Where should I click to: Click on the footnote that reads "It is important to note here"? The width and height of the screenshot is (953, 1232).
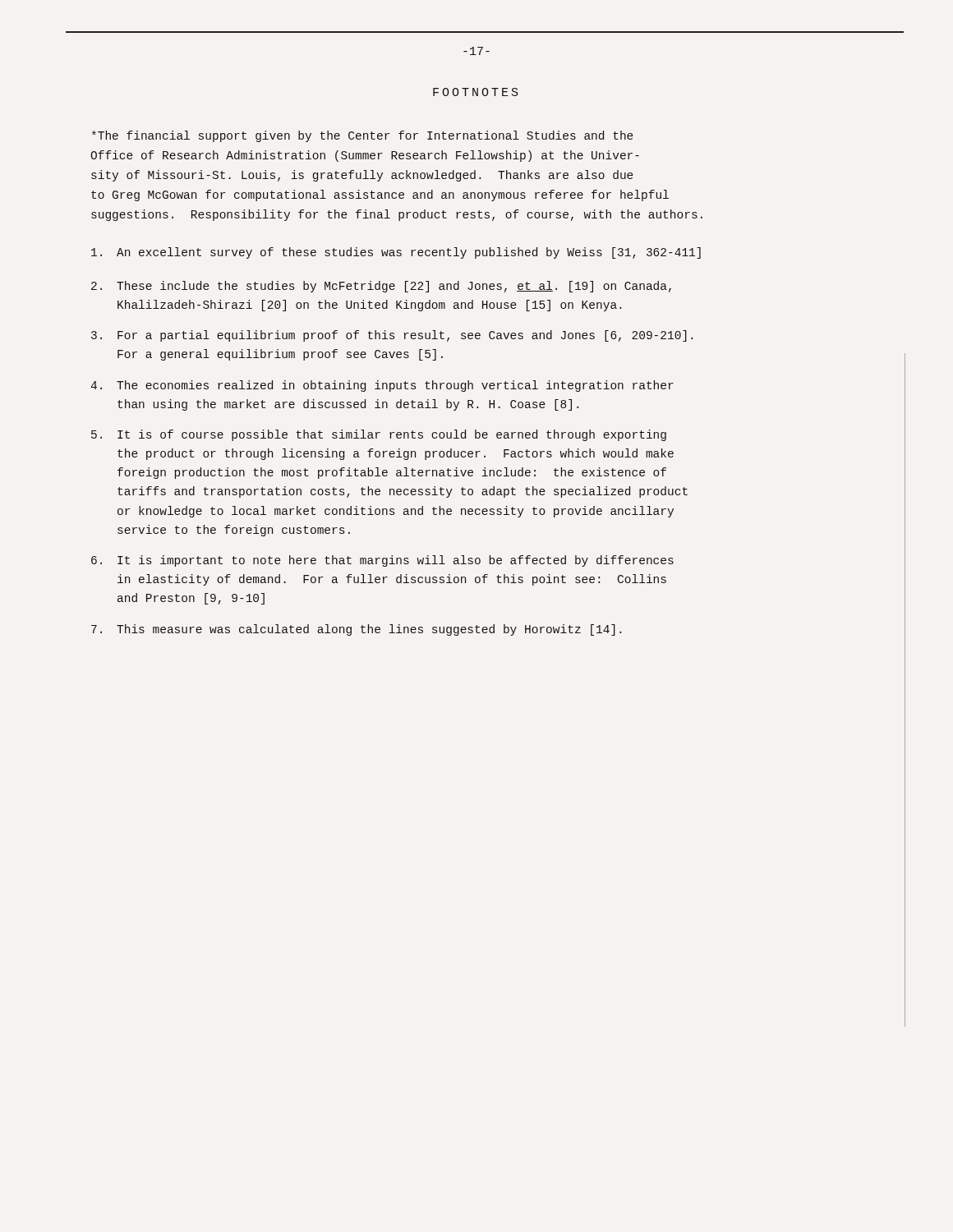pyautogui.click(x=485, y=581)
